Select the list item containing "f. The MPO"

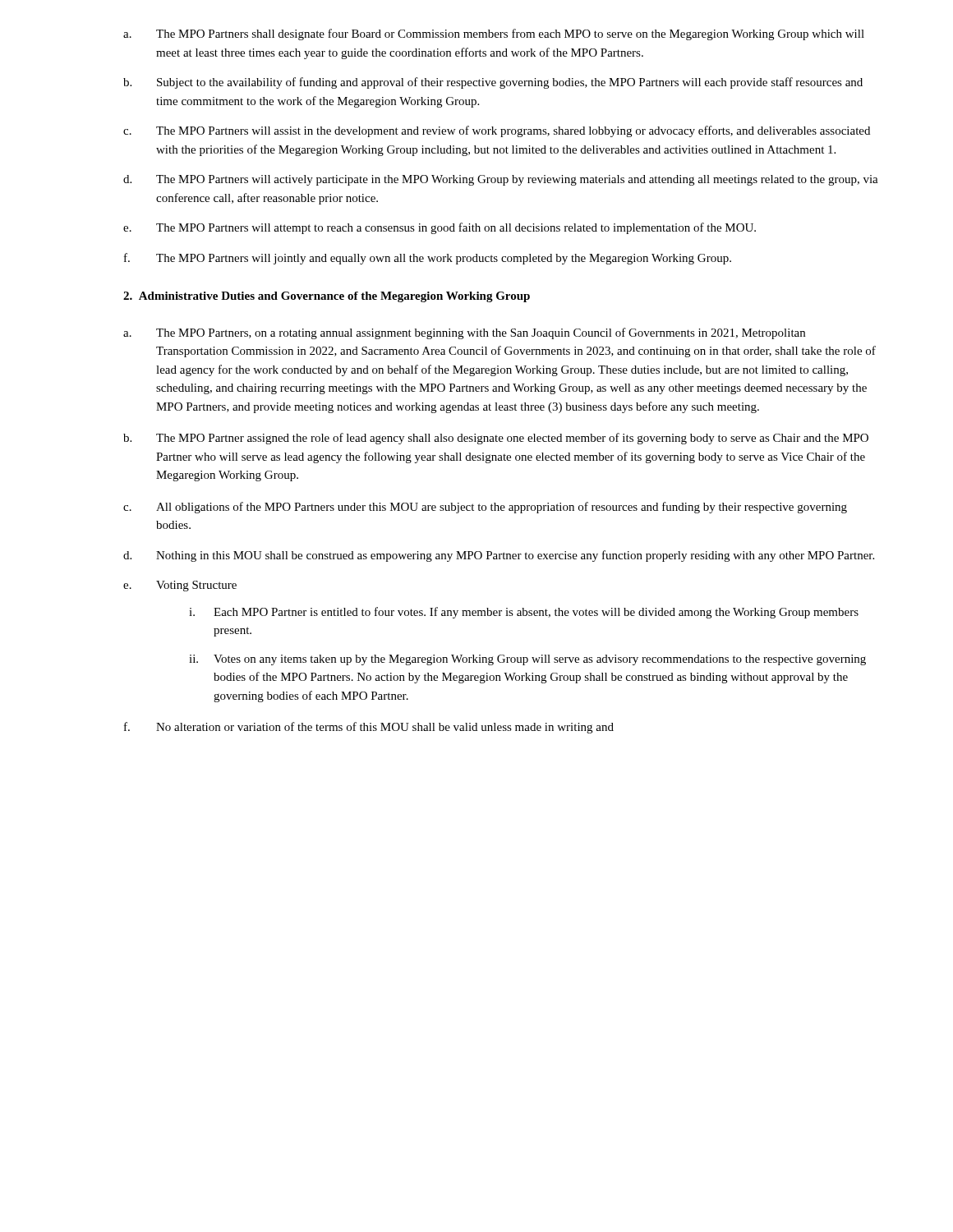coord(501,258)
